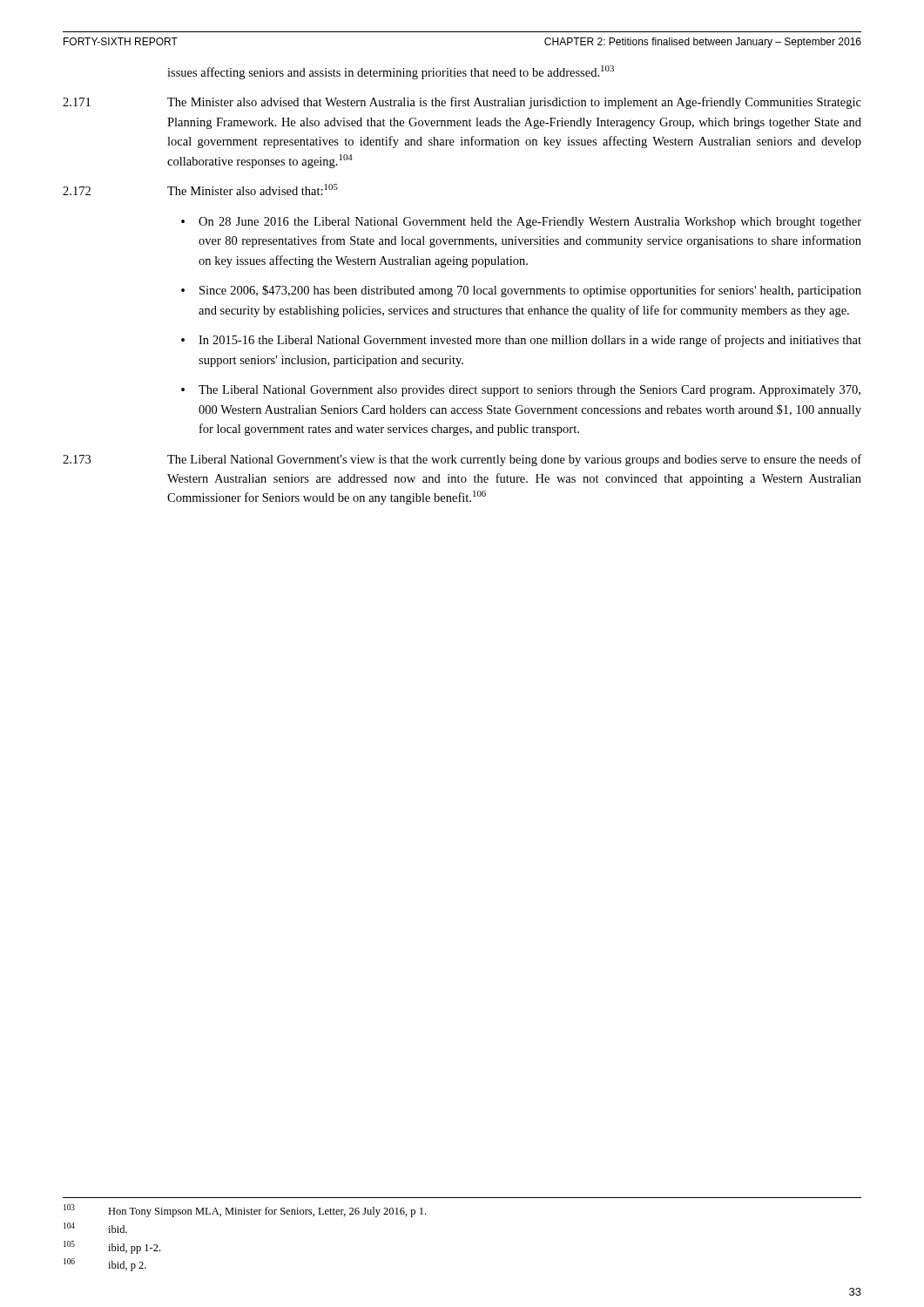The height and width of the screenshot is (1307, 924).
Task: Find the block on this page that starts "103 Hon Tony Simpson"
Action: pyautogui.click(x=245, y=1211)
